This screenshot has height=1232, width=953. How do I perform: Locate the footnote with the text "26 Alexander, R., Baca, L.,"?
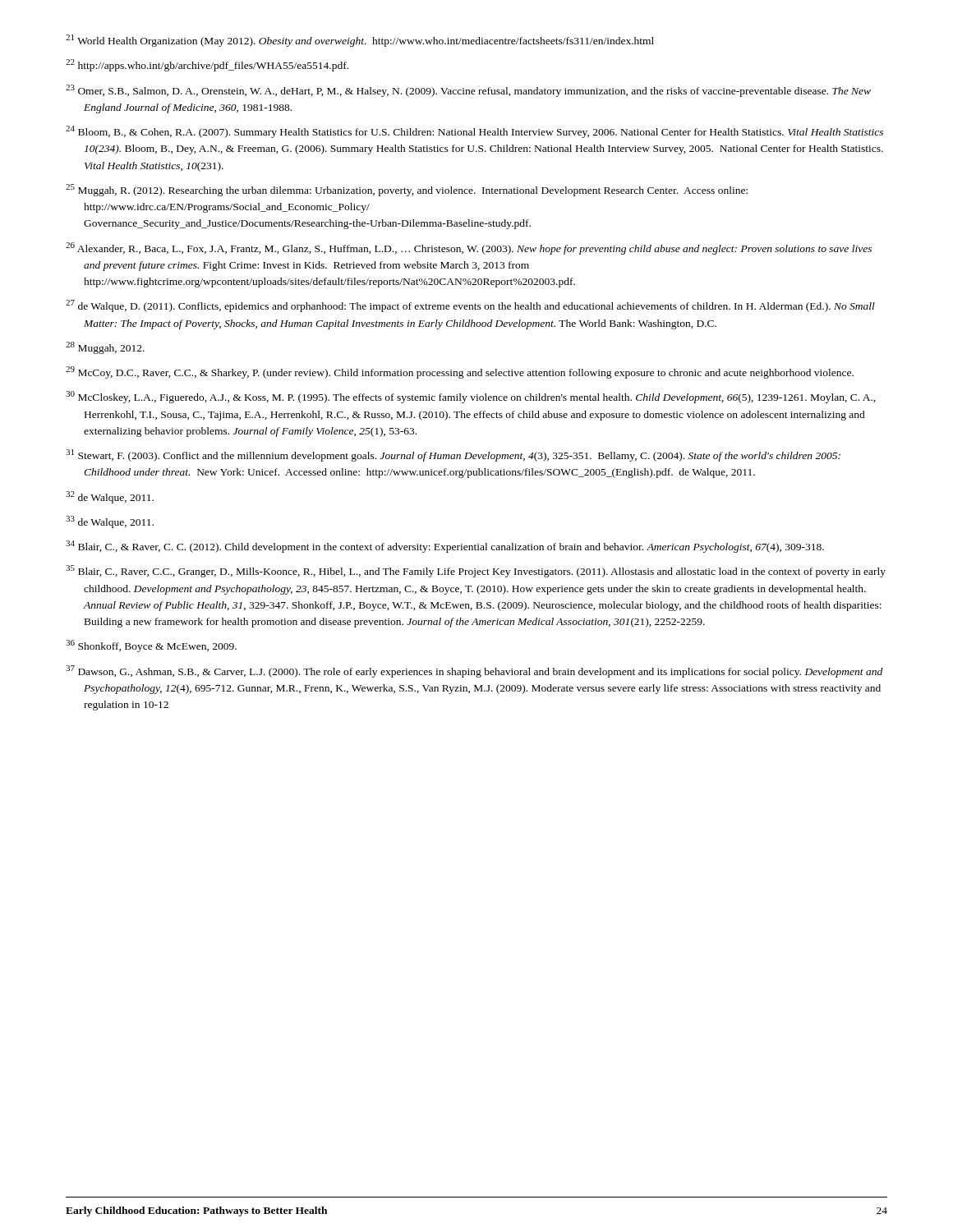tap(469, 264)
